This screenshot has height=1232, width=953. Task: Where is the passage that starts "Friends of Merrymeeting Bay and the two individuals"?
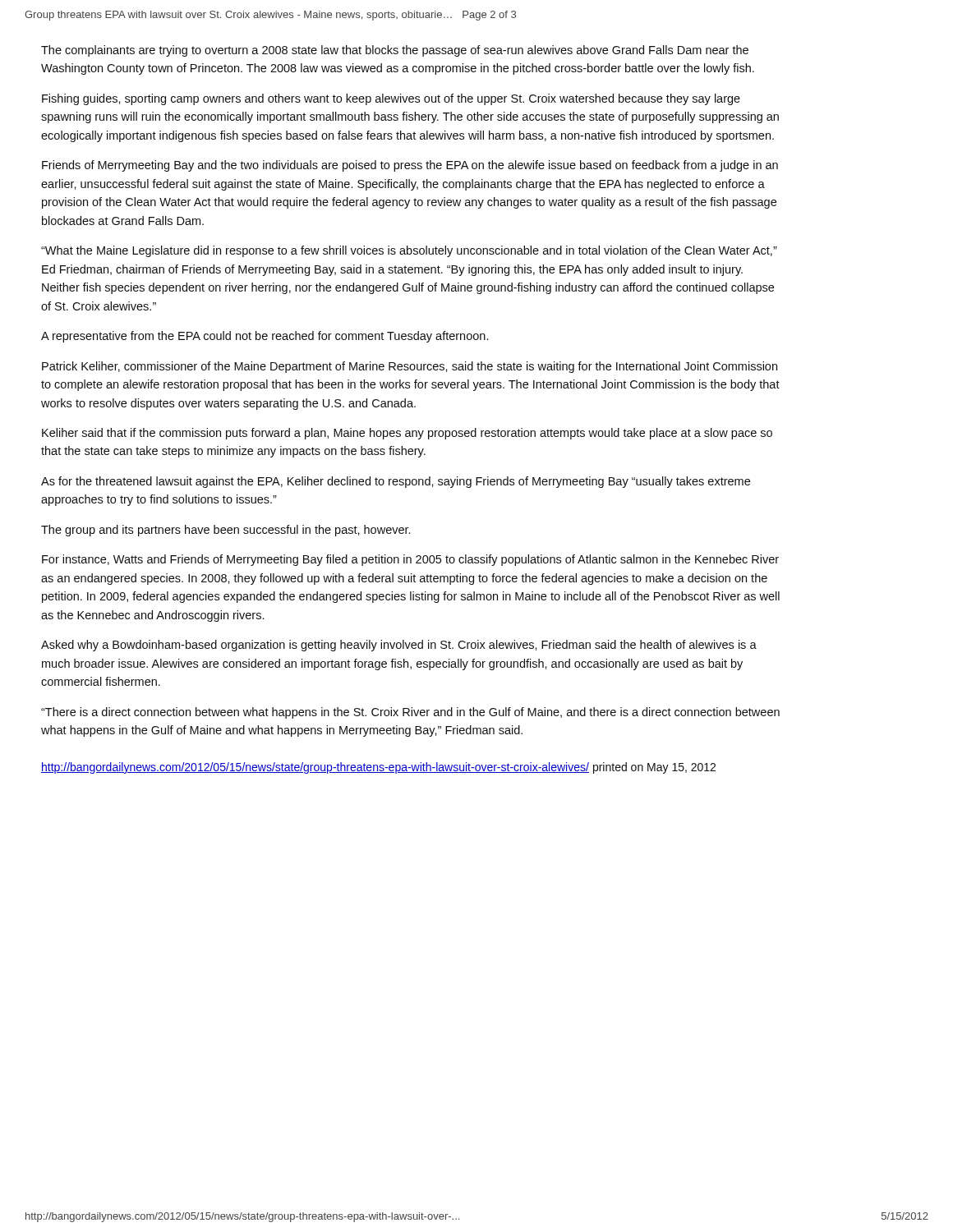point(410,193)
